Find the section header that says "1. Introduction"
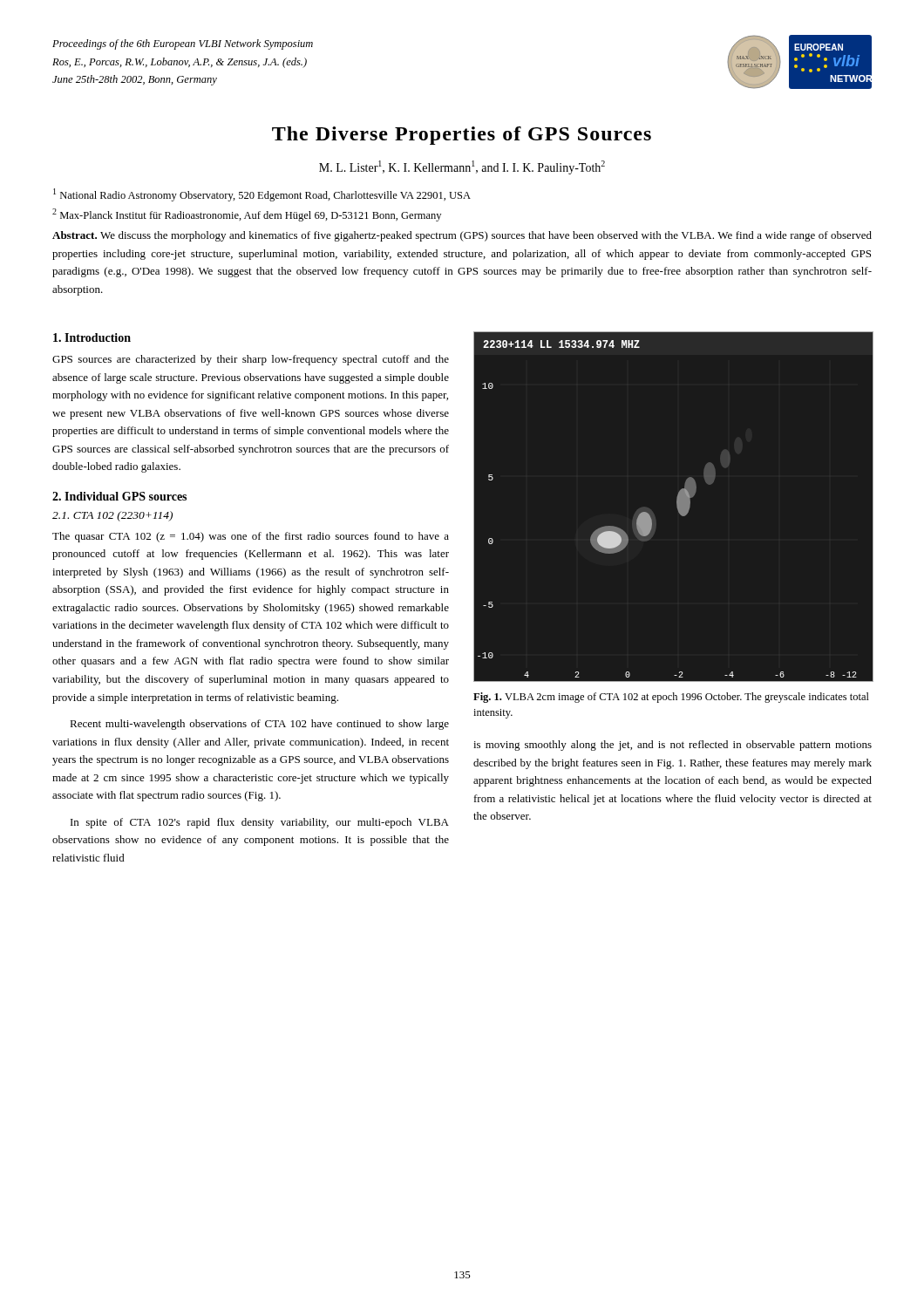Viewport: 924px width, 1308px height. (x=92, y=338)
